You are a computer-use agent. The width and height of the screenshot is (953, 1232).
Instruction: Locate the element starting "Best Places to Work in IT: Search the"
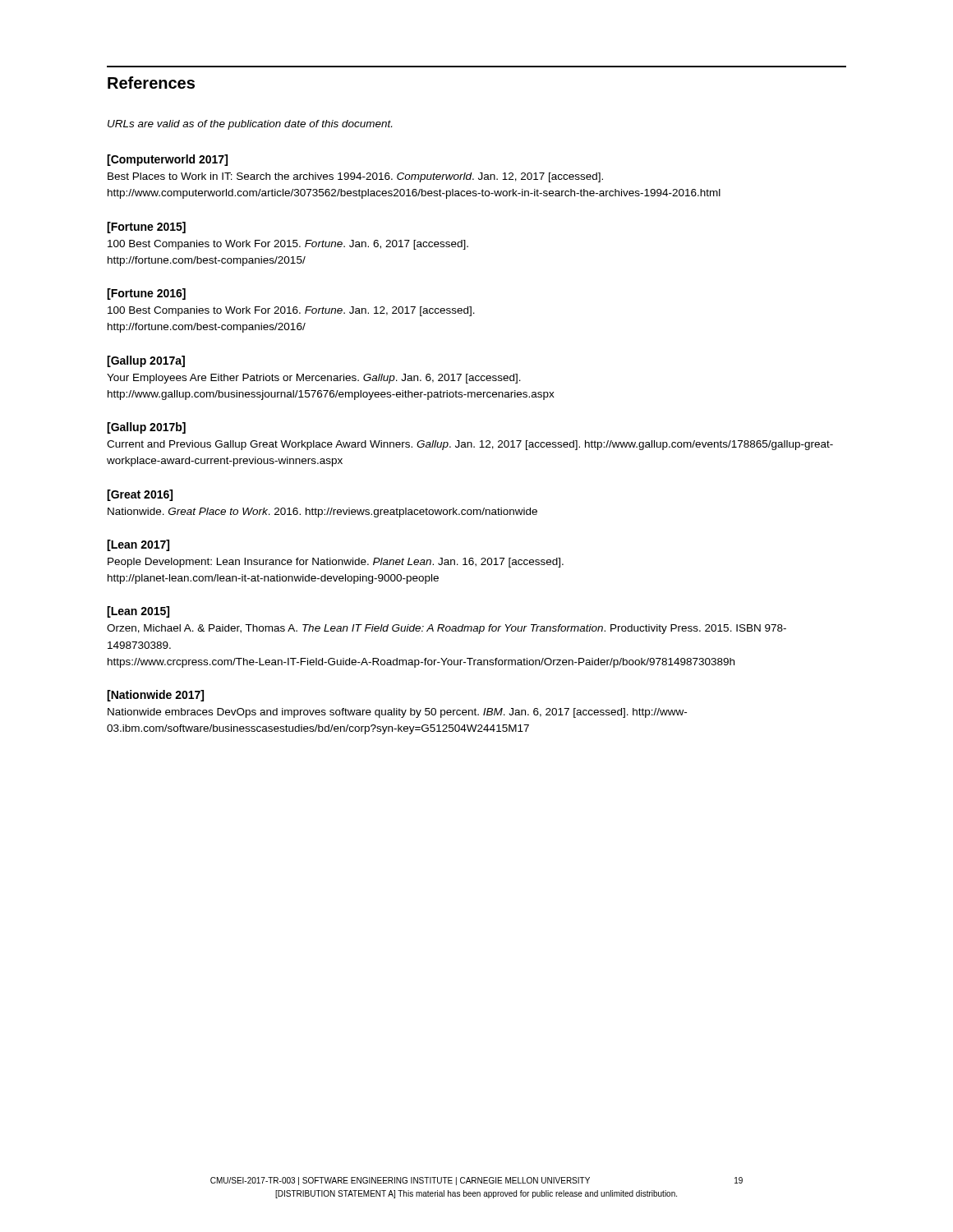click(414, 184)
